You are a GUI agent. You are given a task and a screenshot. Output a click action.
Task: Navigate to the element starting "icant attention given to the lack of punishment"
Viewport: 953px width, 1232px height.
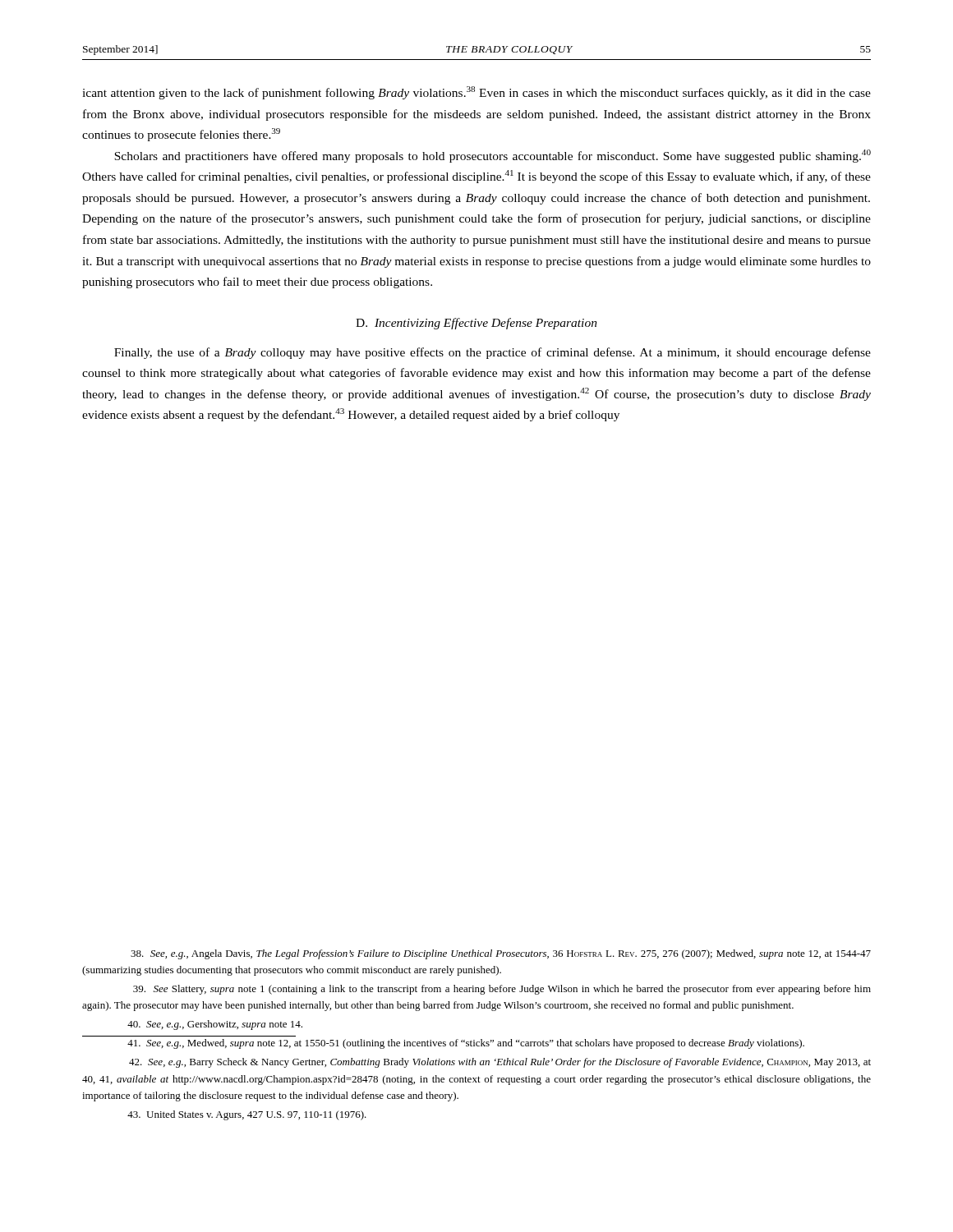476,114
